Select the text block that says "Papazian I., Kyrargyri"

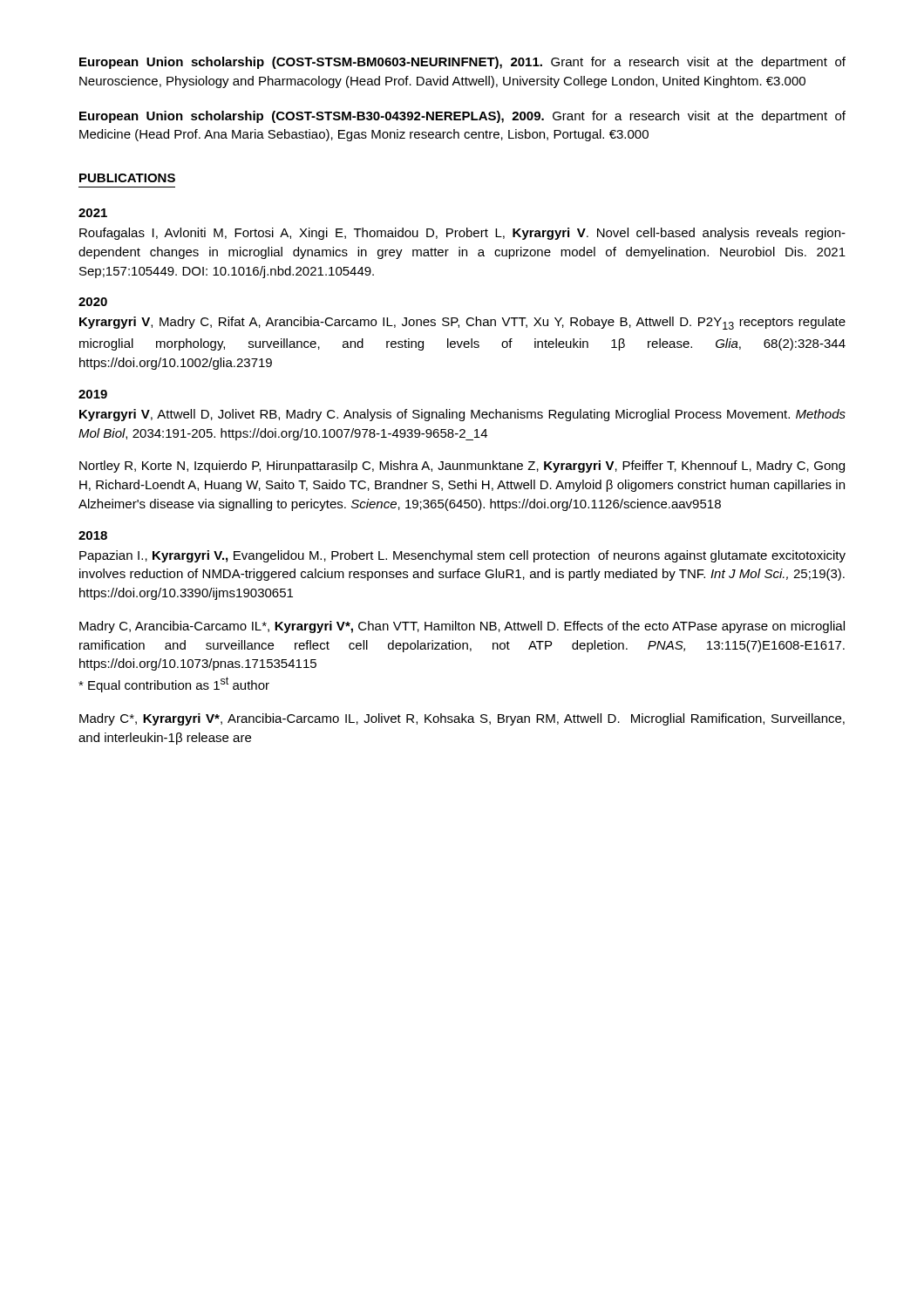point(462,574)
